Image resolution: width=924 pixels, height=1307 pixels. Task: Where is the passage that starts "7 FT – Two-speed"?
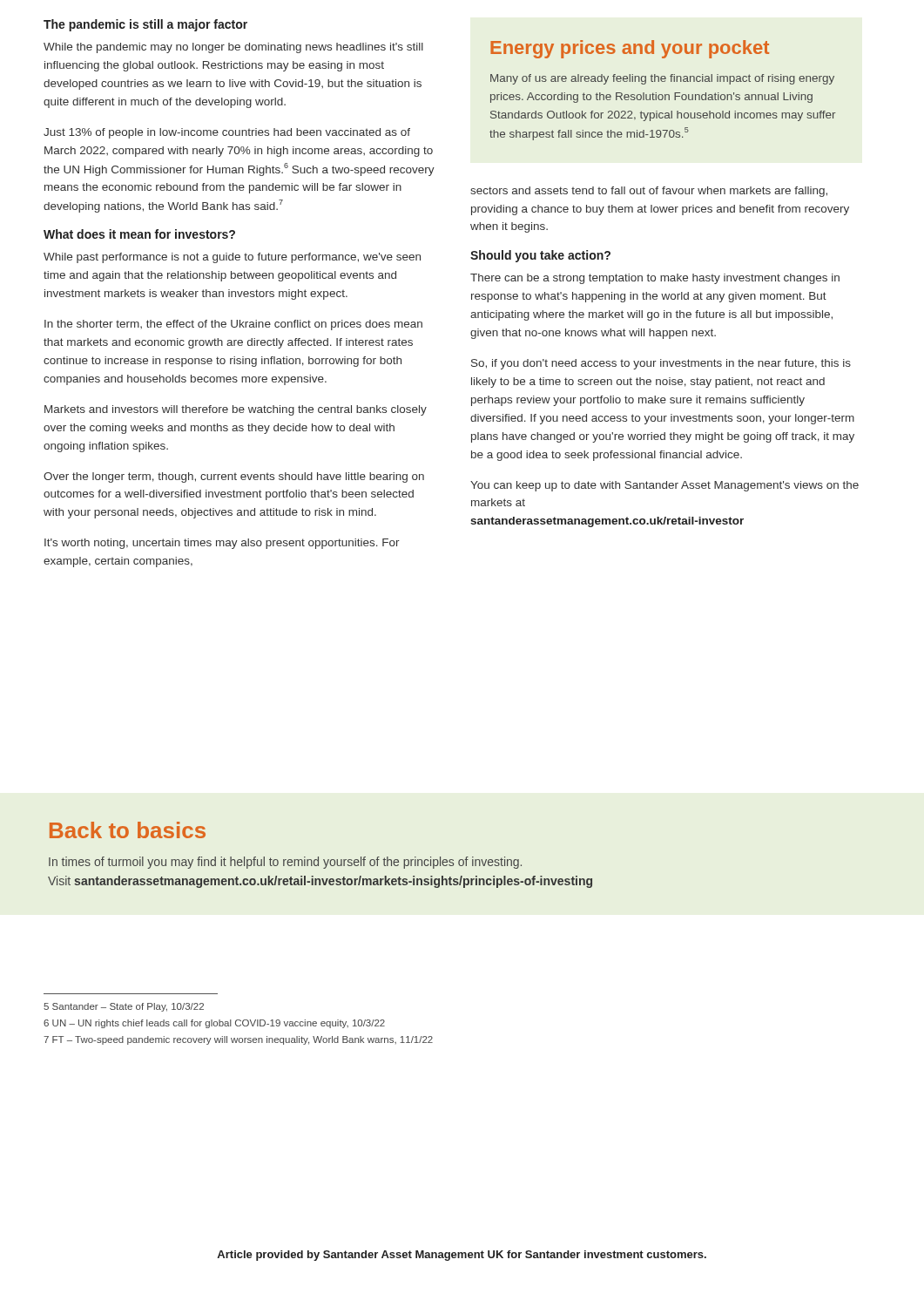pos(283,1040)
